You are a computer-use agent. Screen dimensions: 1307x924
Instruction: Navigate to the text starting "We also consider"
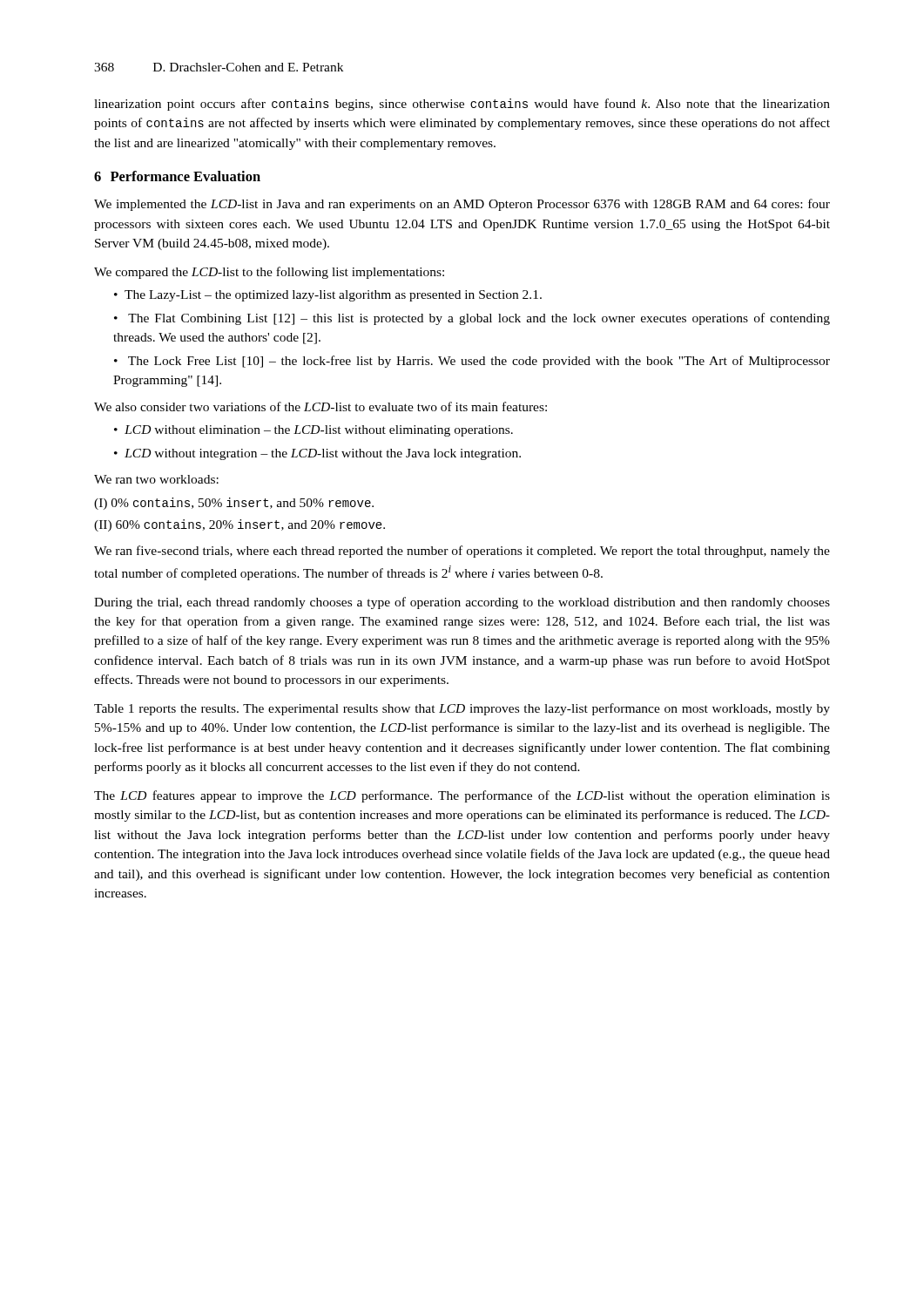coord(462,407)
